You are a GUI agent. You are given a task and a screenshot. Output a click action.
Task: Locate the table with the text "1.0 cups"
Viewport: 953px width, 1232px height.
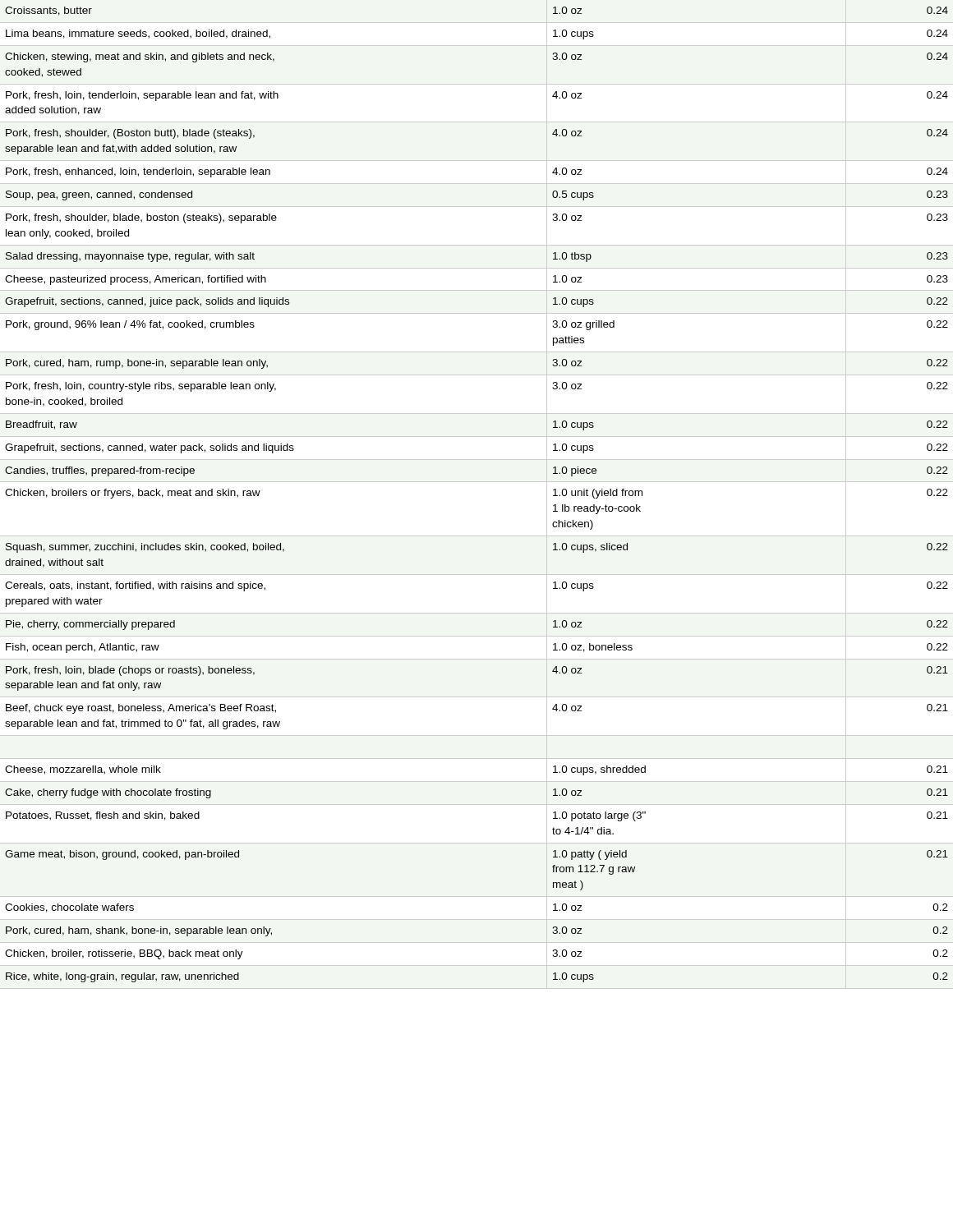[476, 494]
